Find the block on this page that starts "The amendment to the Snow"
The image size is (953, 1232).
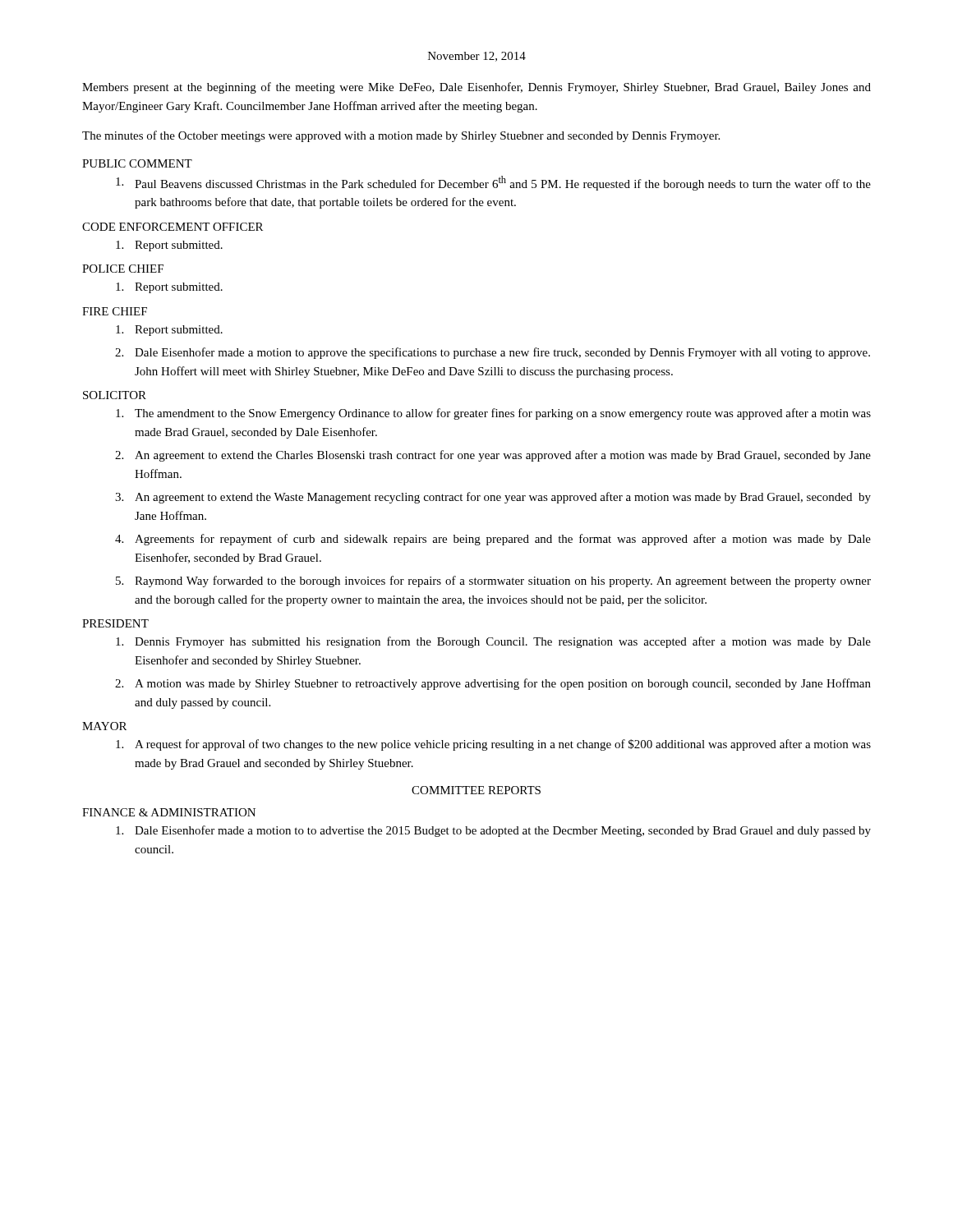click(x=493, y=423)
